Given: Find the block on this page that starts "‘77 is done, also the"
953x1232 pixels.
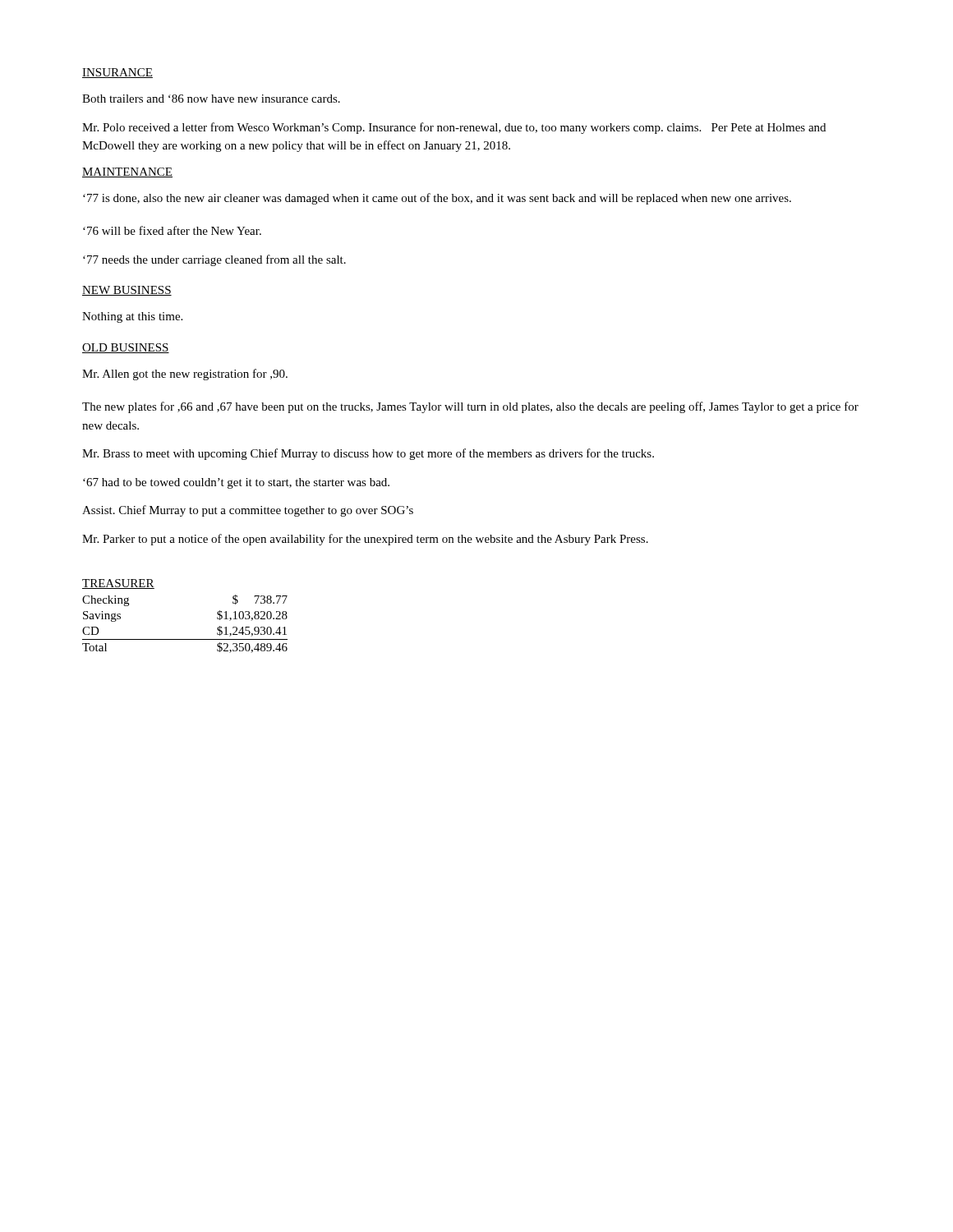Looking at the screenshot, I should pos(437,198).
